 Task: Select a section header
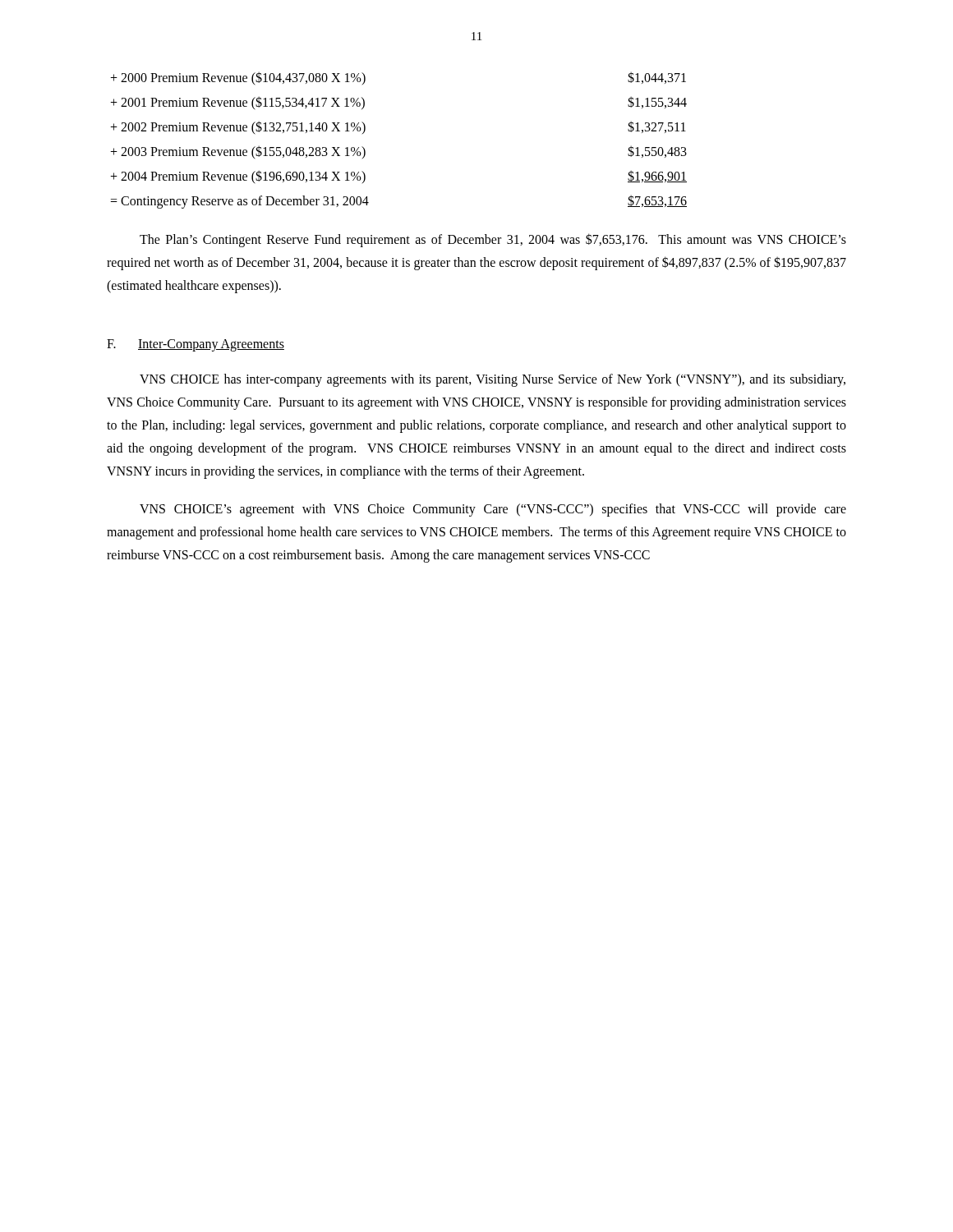click(x=196, y=344)
